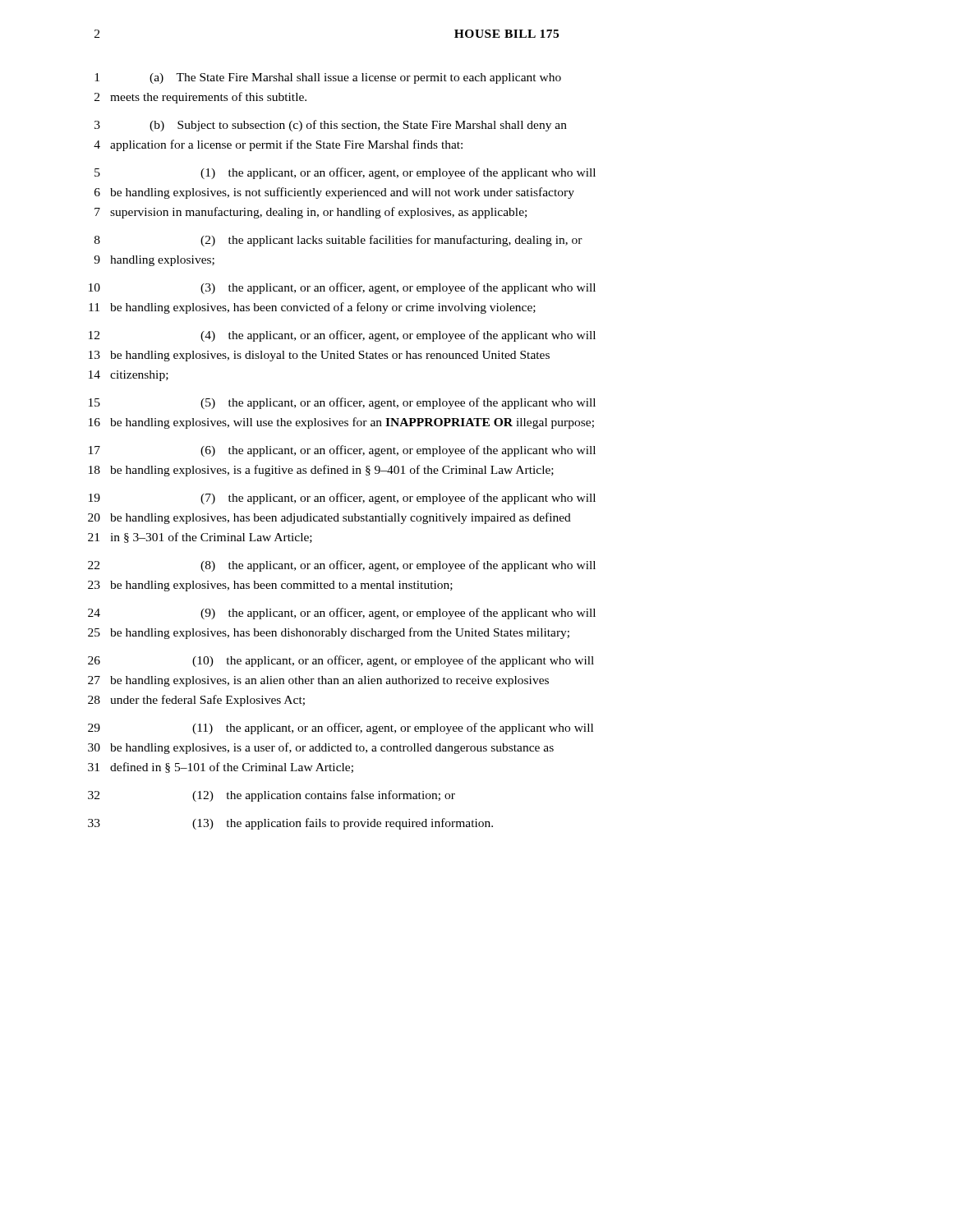Point to the block beginning "29 (11) the applicant,"
953x1232 pixels.
(x=485, y=747)
